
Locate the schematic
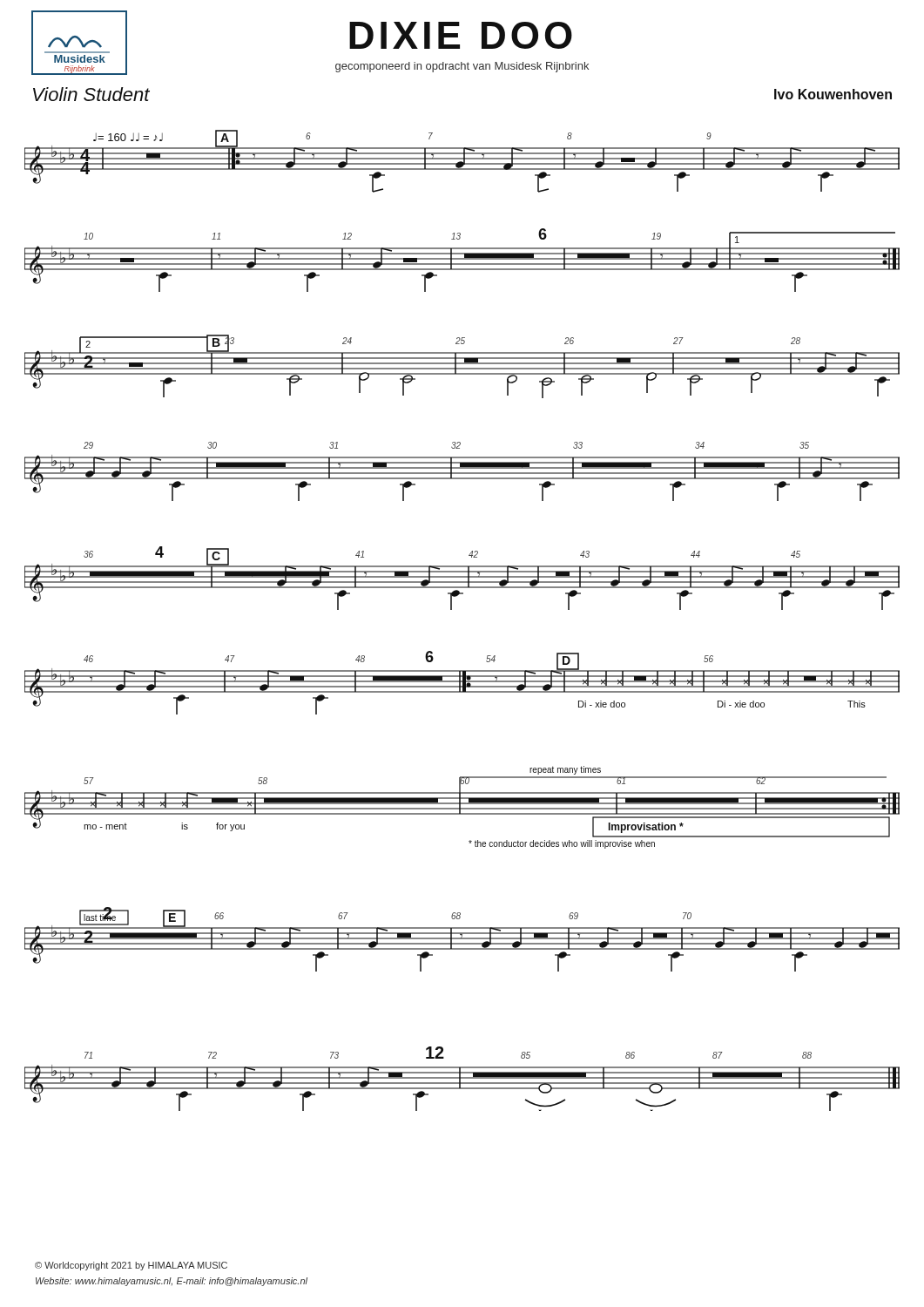pos(462,679)
